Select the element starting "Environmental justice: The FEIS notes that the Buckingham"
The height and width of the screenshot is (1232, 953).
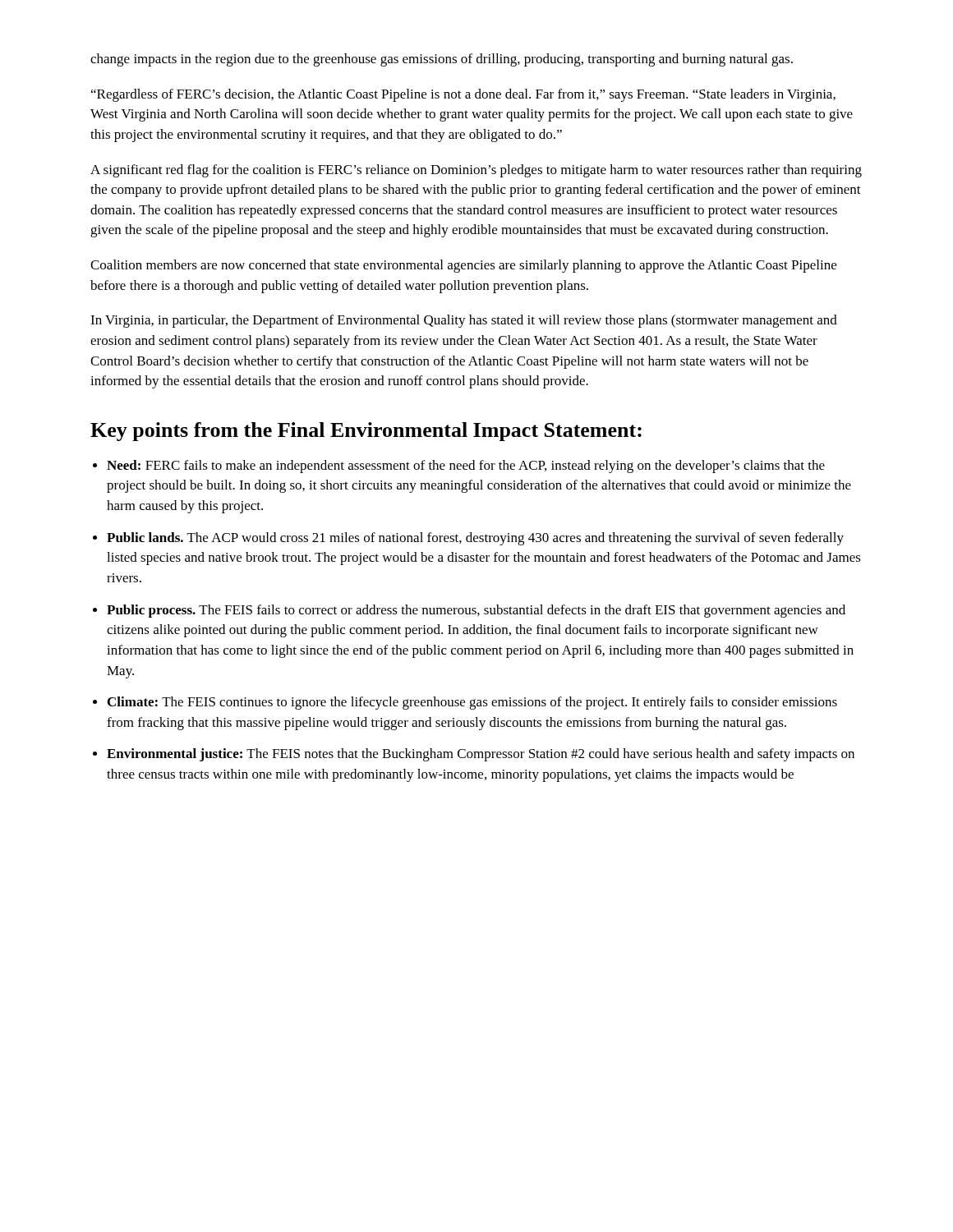pos(481,764)
